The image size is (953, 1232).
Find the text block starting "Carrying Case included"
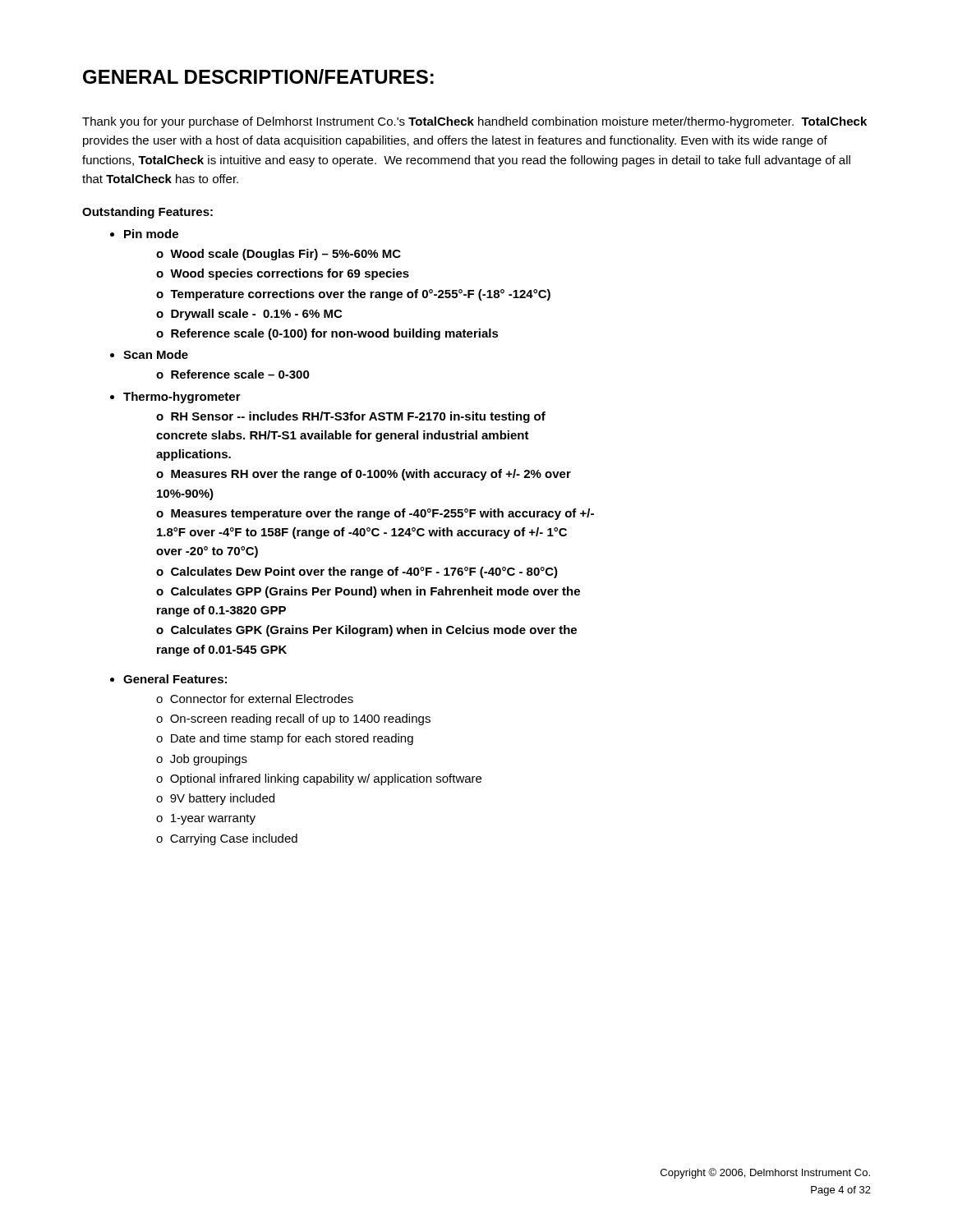pos(234,838)
